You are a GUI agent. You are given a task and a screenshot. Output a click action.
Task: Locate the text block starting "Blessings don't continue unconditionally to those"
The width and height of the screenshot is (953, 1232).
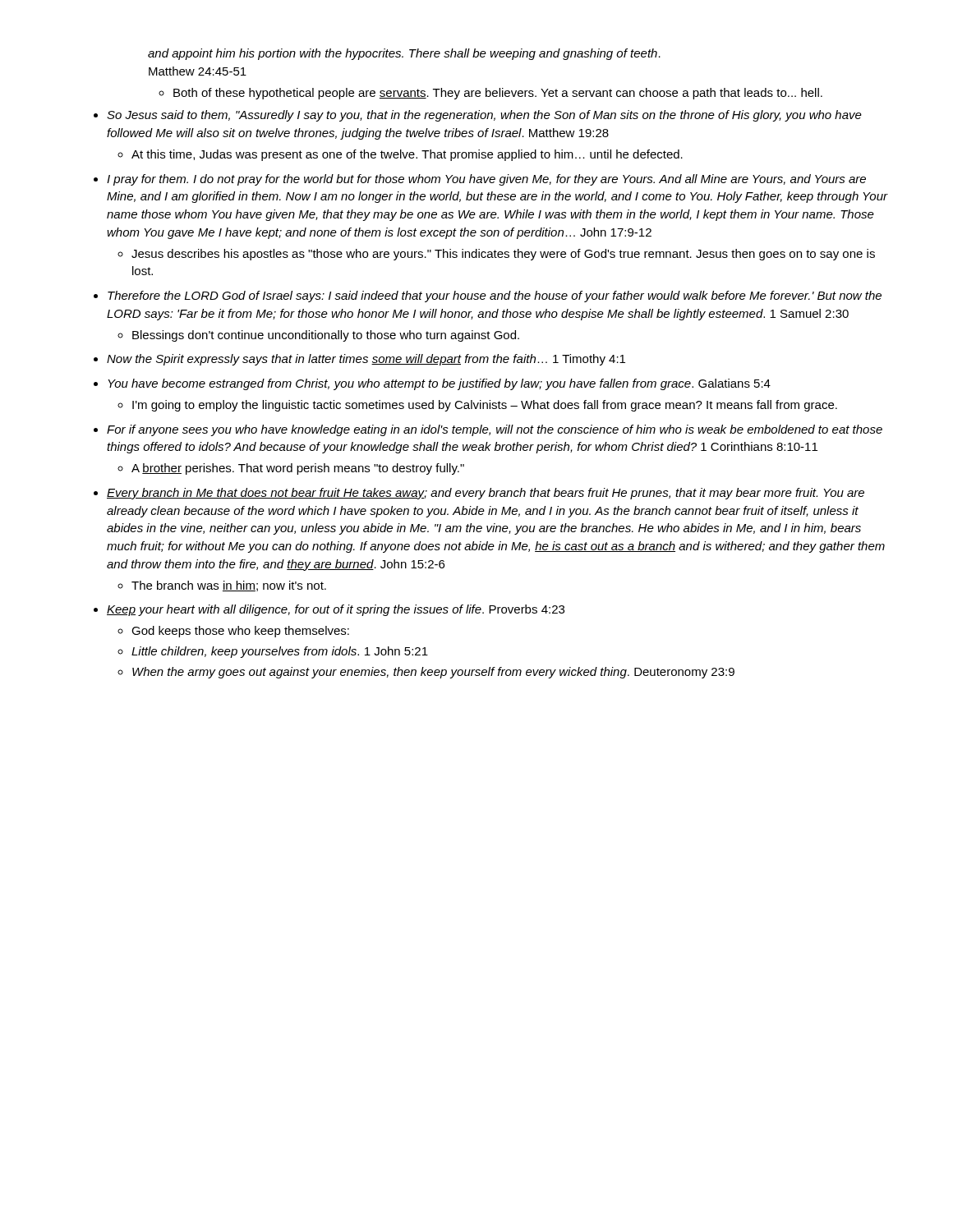pos(326,334)
